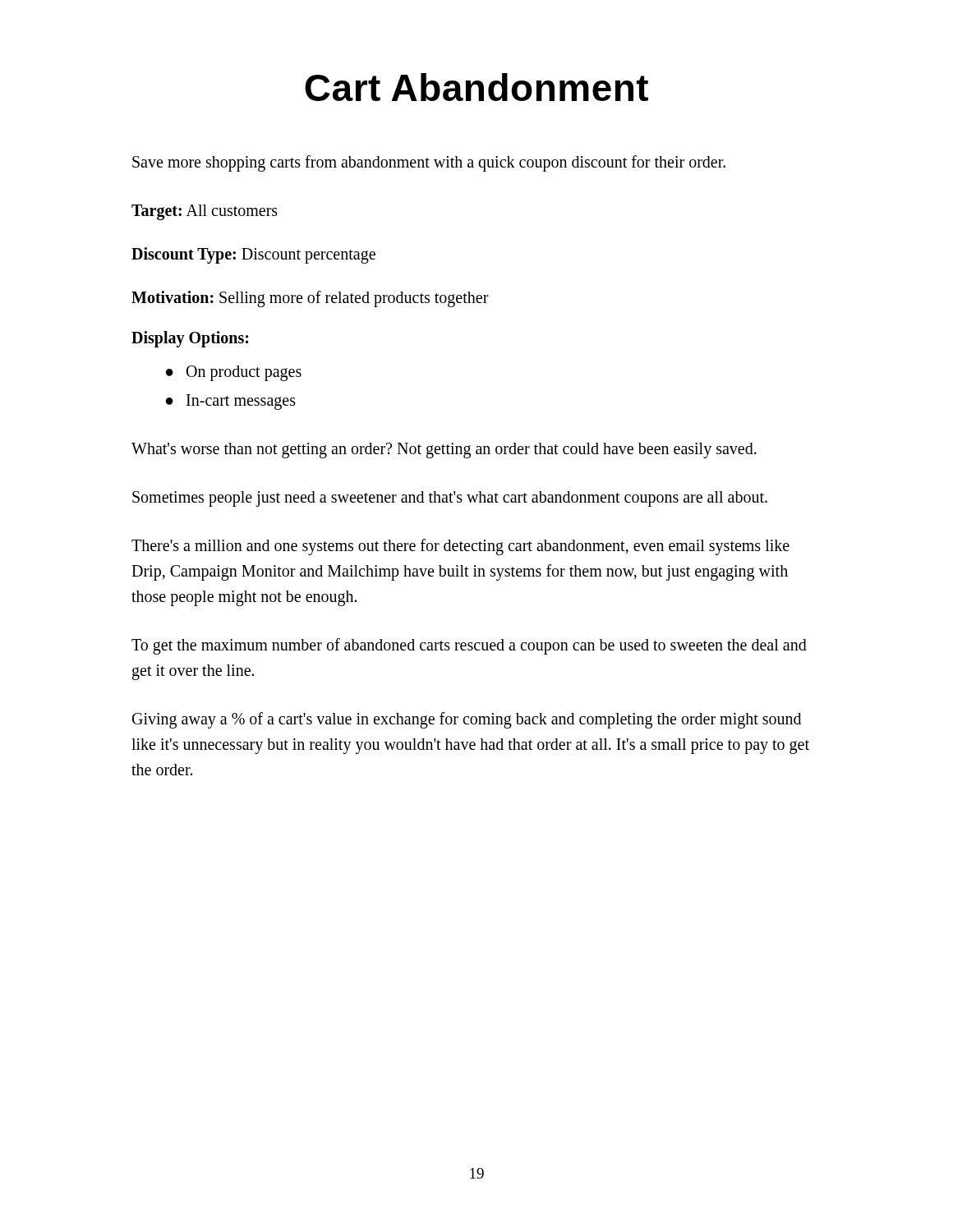
Task: Select the section header
Action: pos(191,338)
